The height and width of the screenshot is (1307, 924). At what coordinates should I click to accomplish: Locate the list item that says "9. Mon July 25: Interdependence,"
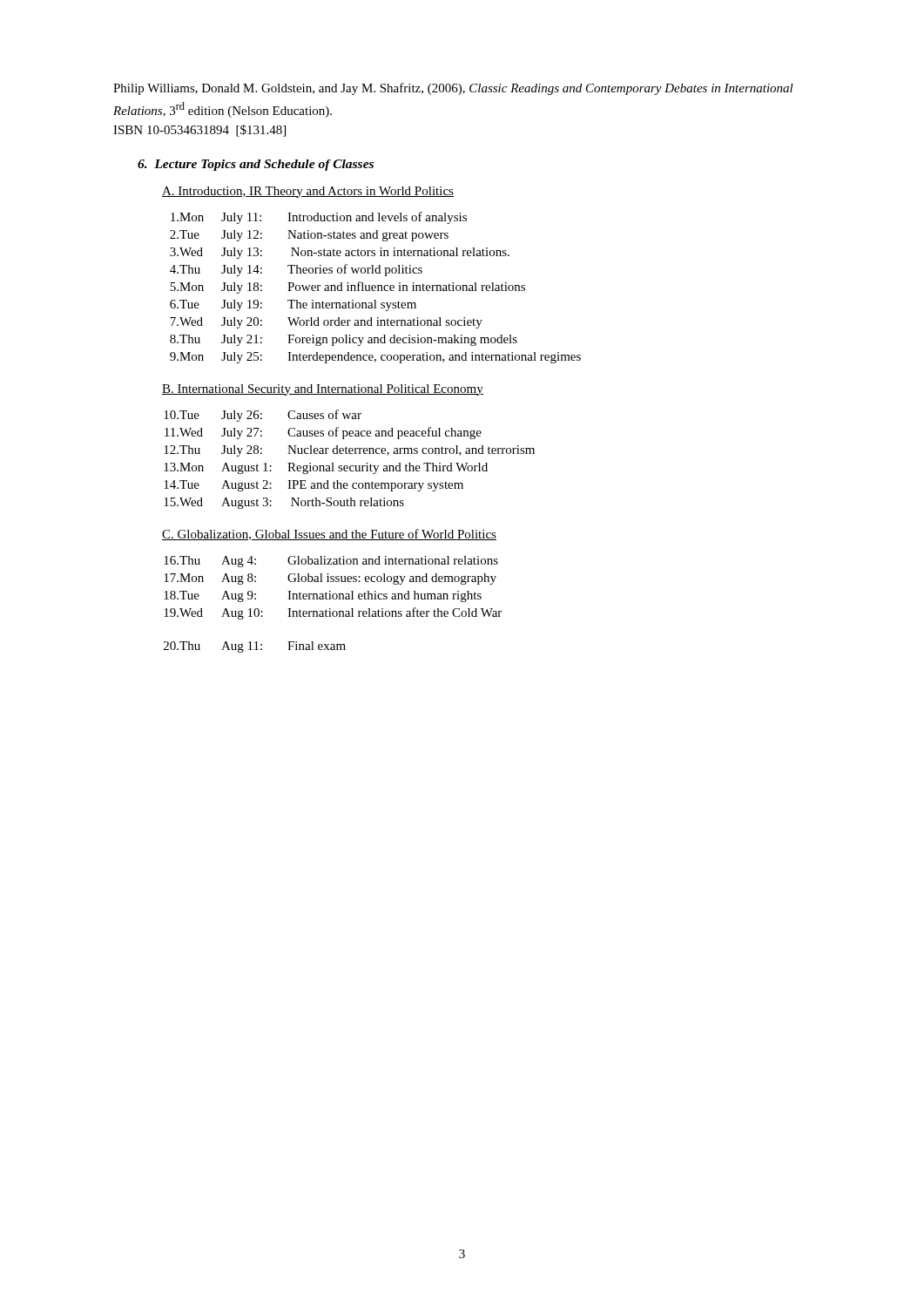tap(427, 357)
